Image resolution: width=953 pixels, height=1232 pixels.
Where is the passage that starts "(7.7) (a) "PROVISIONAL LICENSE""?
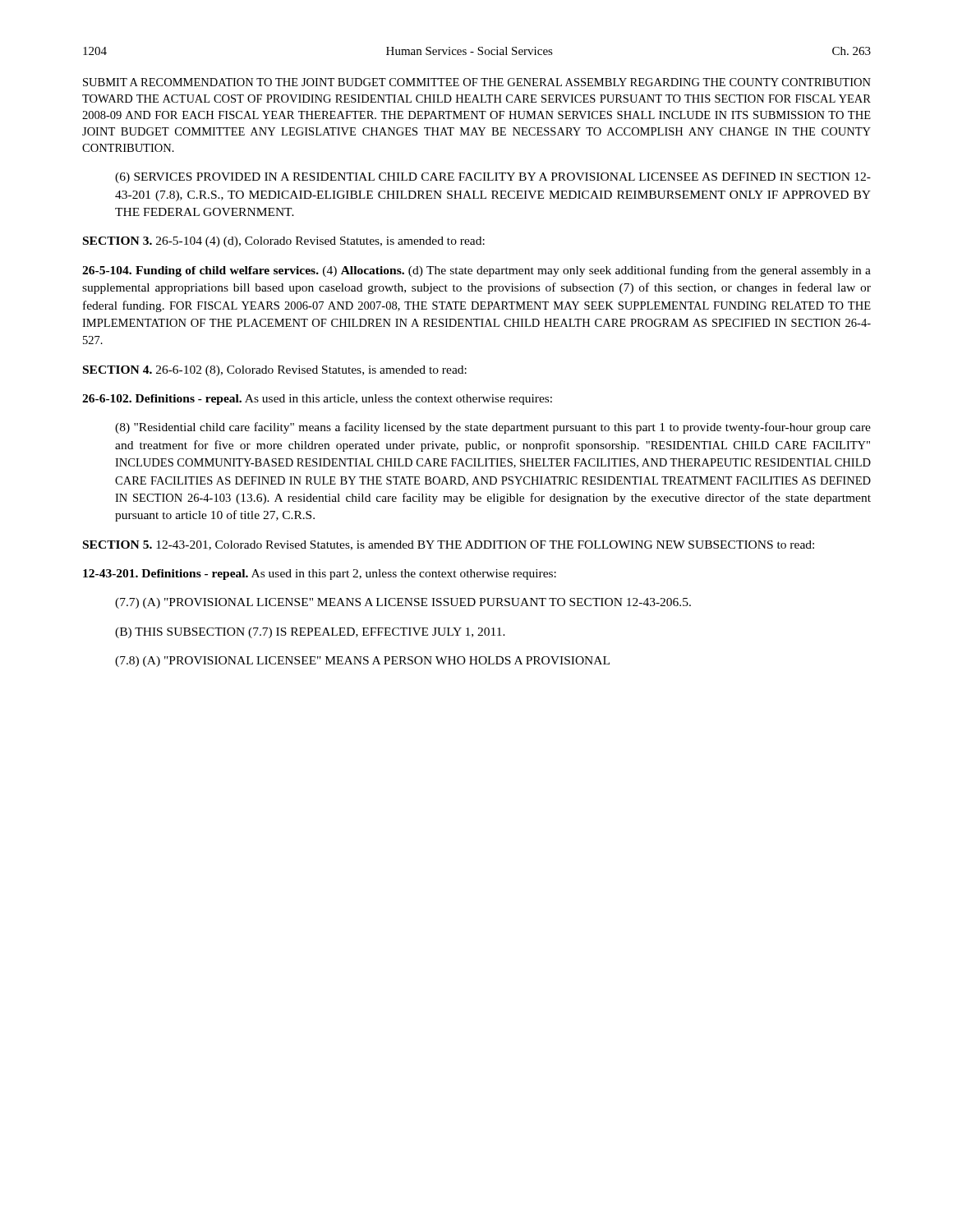(x=403, y=602)
